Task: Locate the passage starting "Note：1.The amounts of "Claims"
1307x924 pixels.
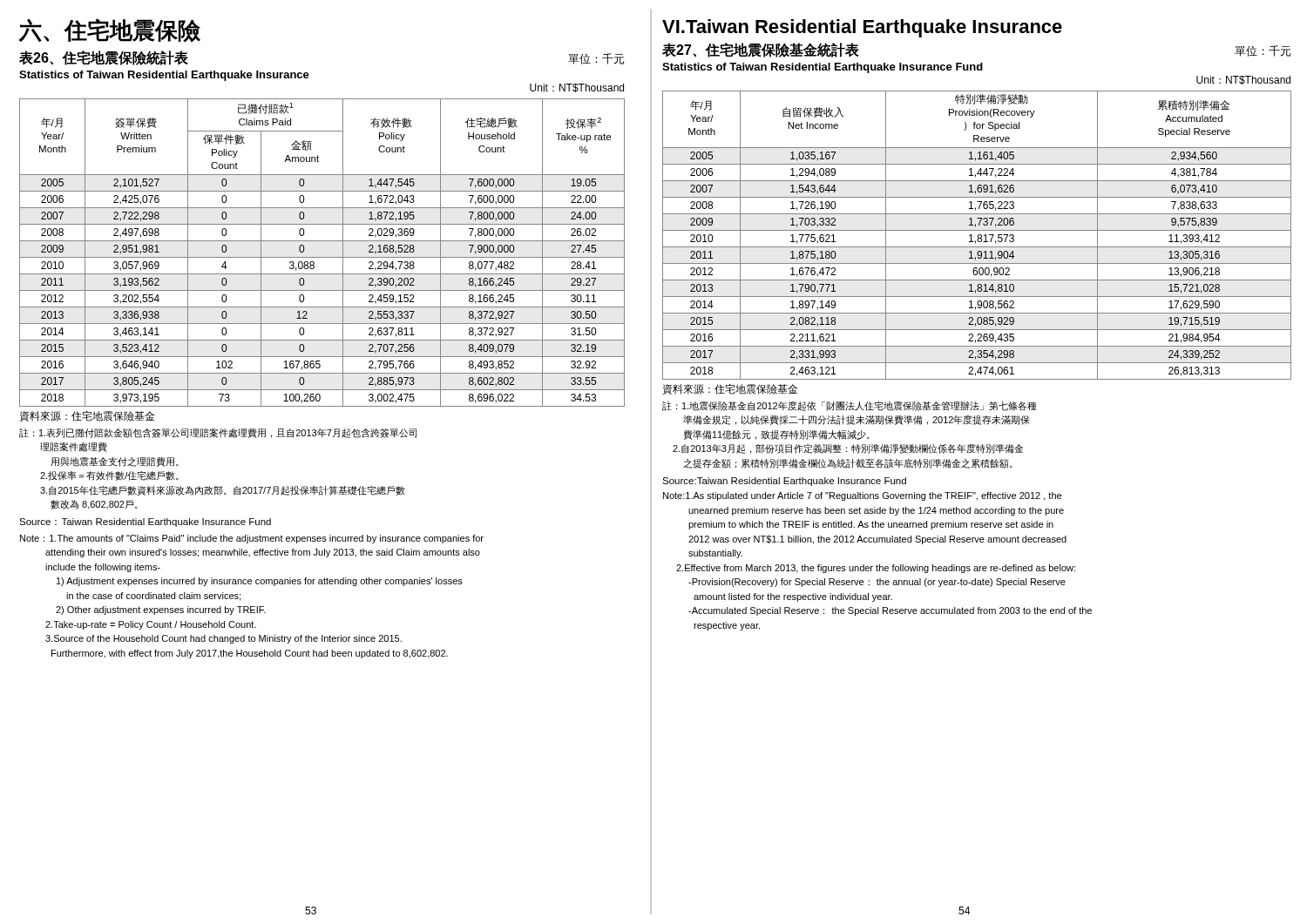Action: [x=251, y=595]
